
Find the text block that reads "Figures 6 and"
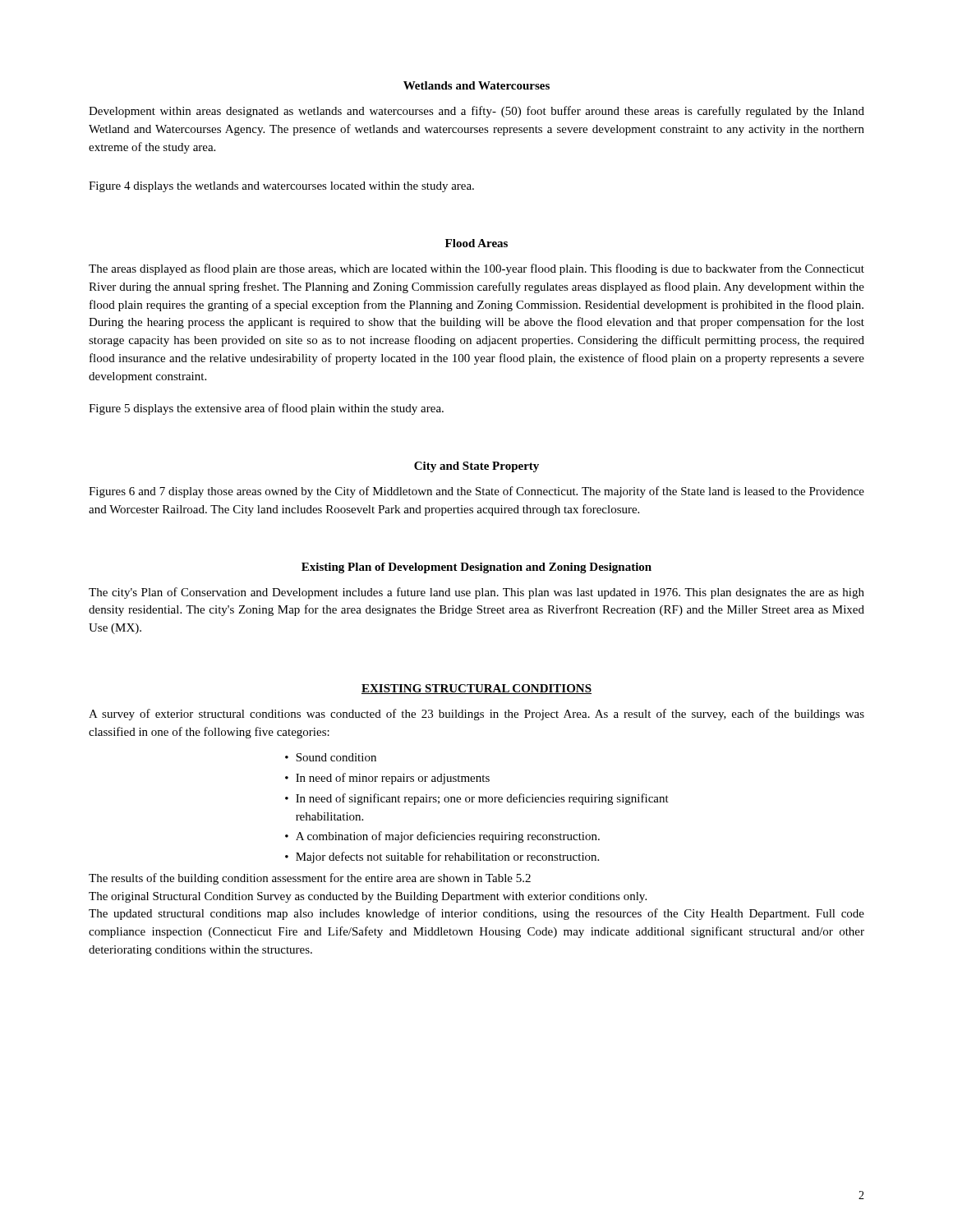(x=476, y=500)
